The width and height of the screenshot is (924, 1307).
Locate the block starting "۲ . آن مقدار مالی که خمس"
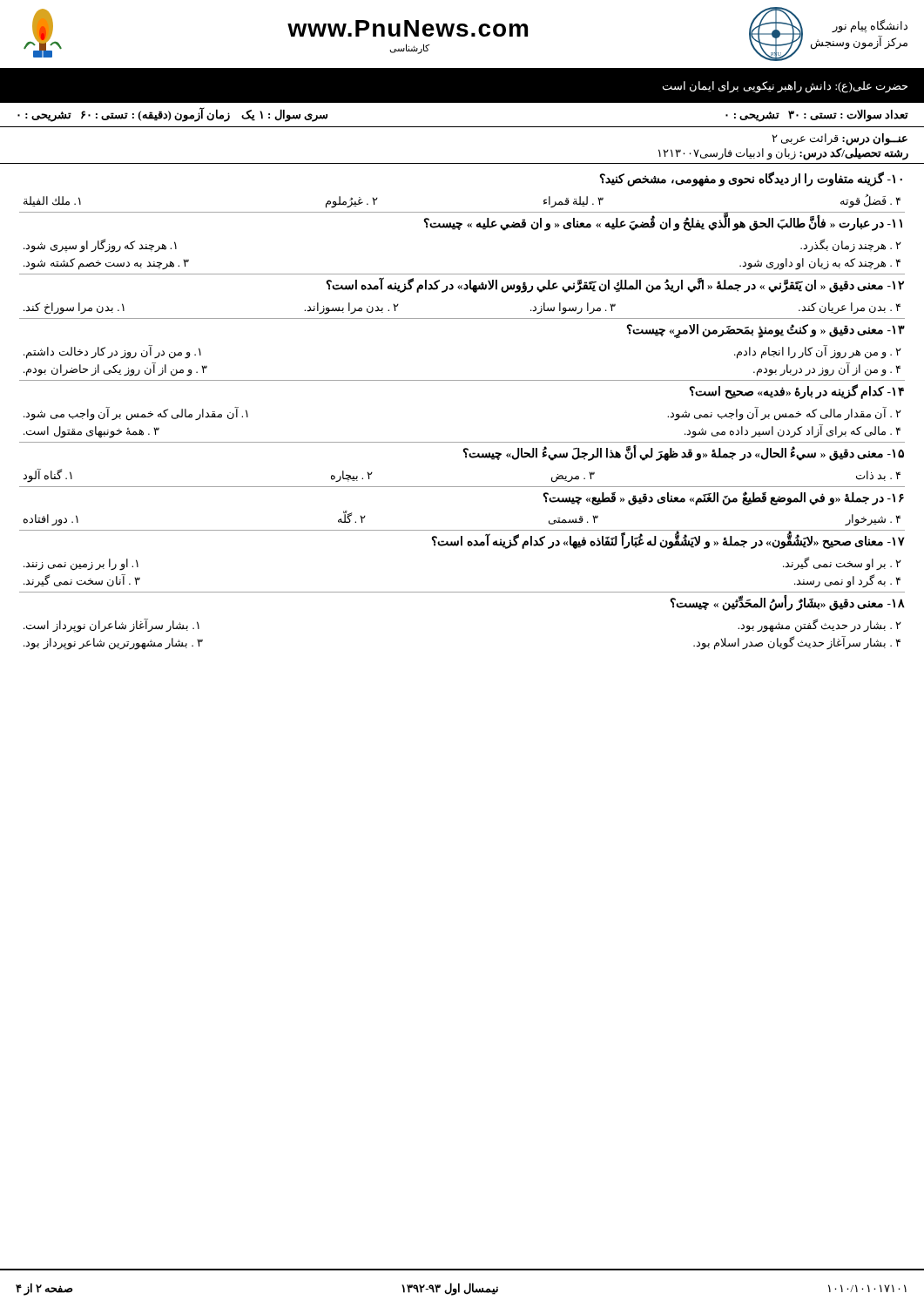coord(786,413)
